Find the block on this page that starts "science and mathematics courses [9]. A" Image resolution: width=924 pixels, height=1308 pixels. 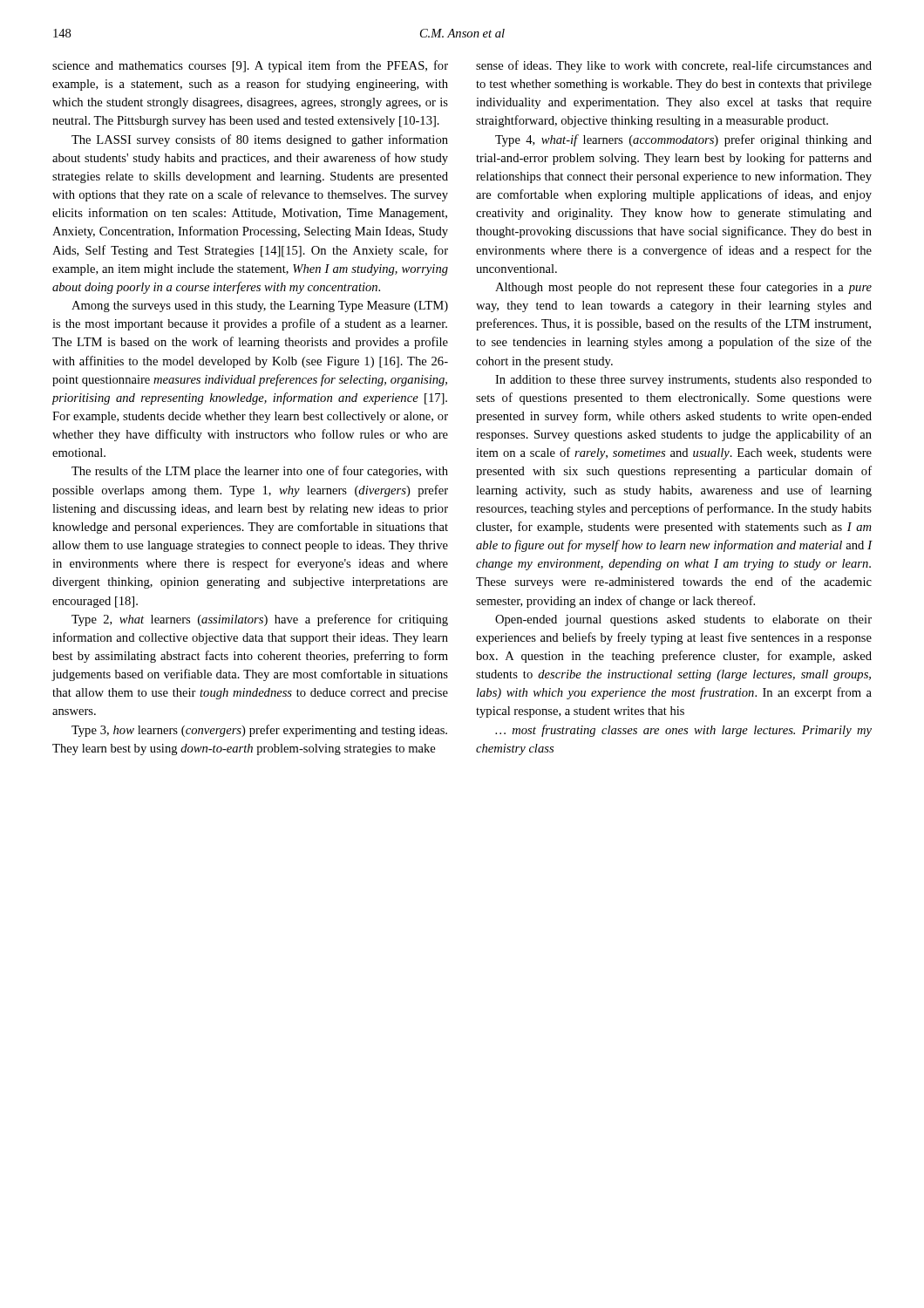pyautogui.click(x=250, y=407)
